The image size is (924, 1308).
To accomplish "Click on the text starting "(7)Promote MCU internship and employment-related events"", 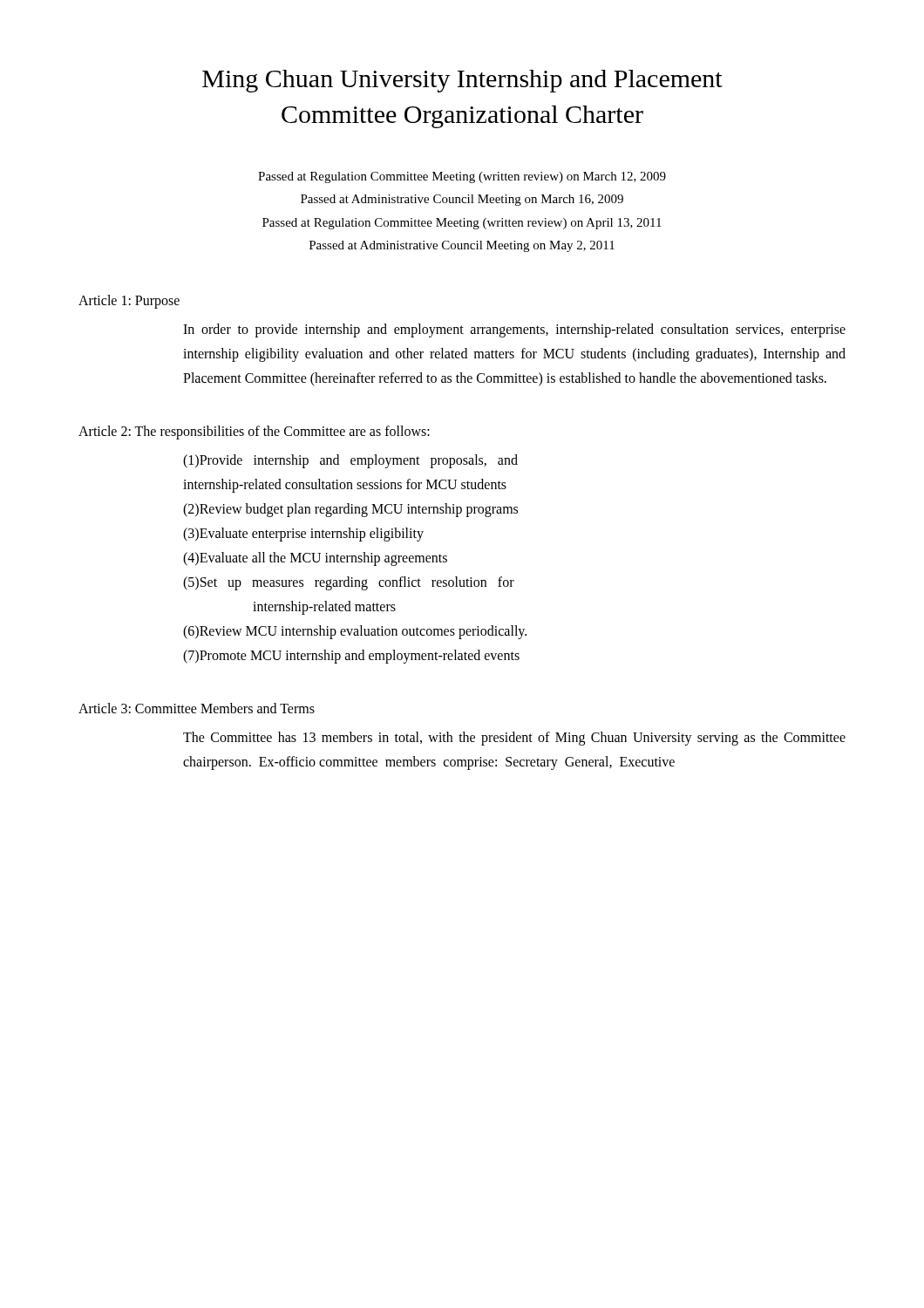I will (351, 655).
